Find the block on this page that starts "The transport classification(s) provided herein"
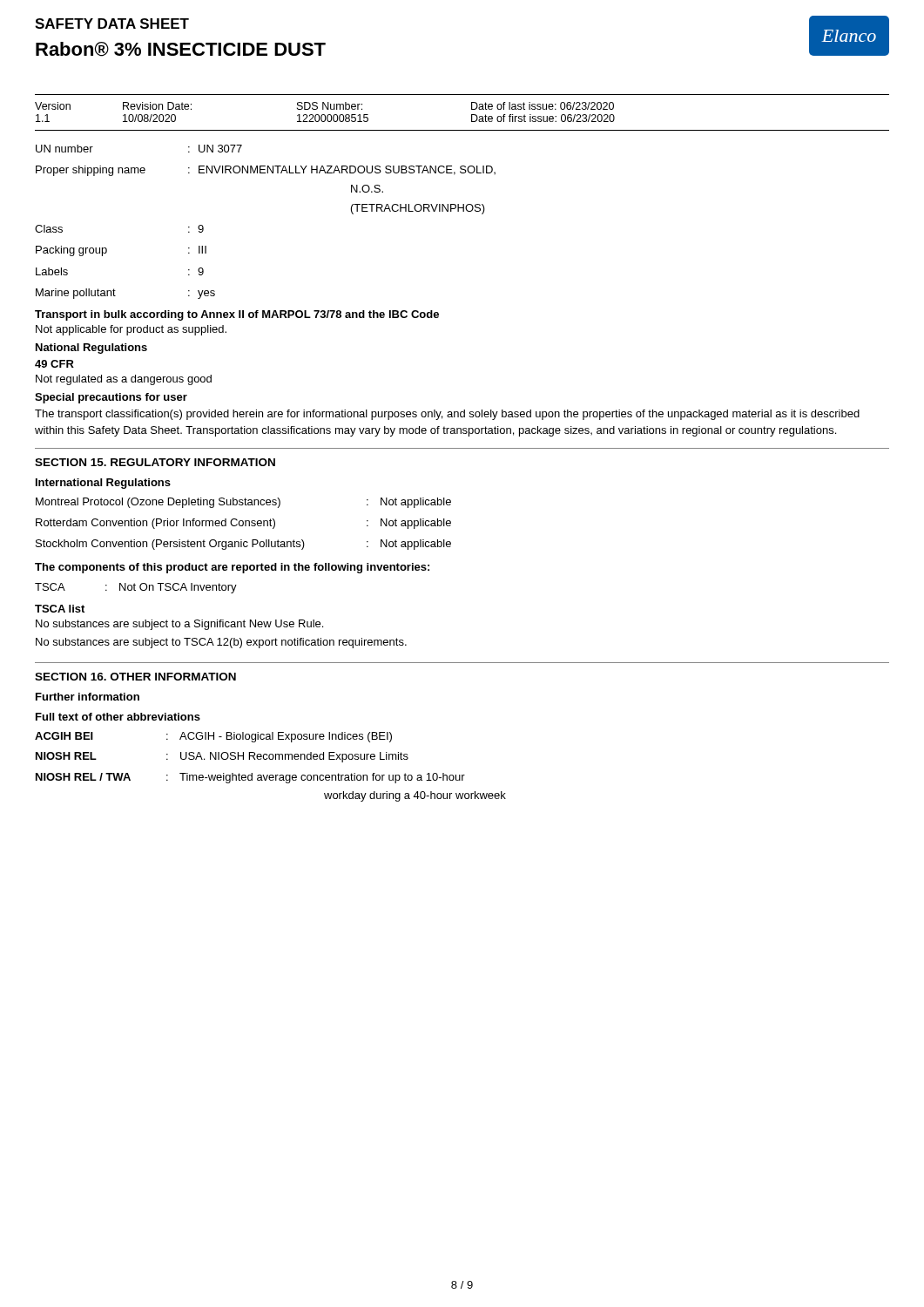This screenshot has width=924, height=1307. click(x=447, y=422)
